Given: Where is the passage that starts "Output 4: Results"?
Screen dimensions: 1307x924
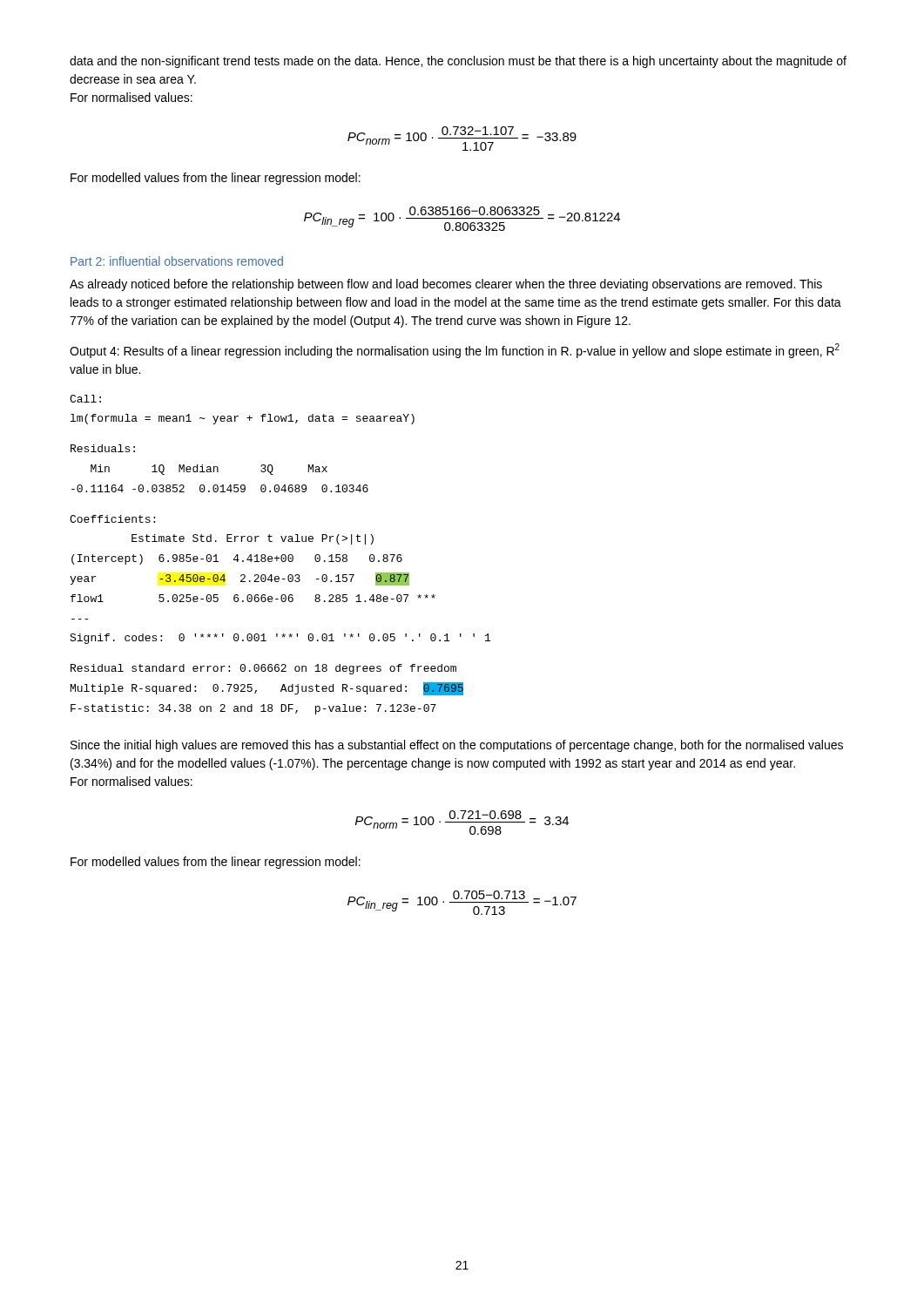Looking at the screenshot, I should (455, 359).
